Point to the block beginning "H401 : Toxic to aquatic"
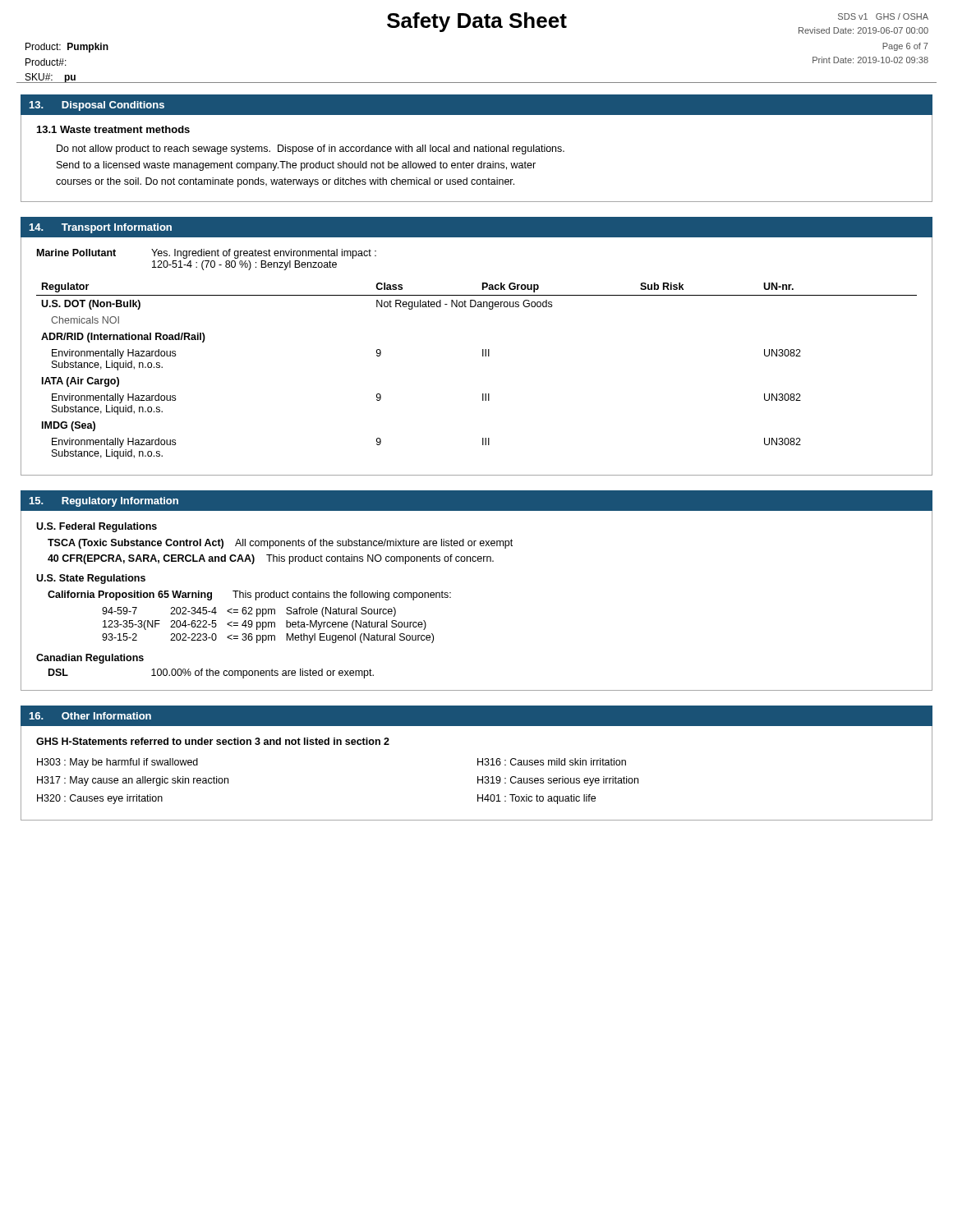The image size is (953, 1232). pos(536,798)
